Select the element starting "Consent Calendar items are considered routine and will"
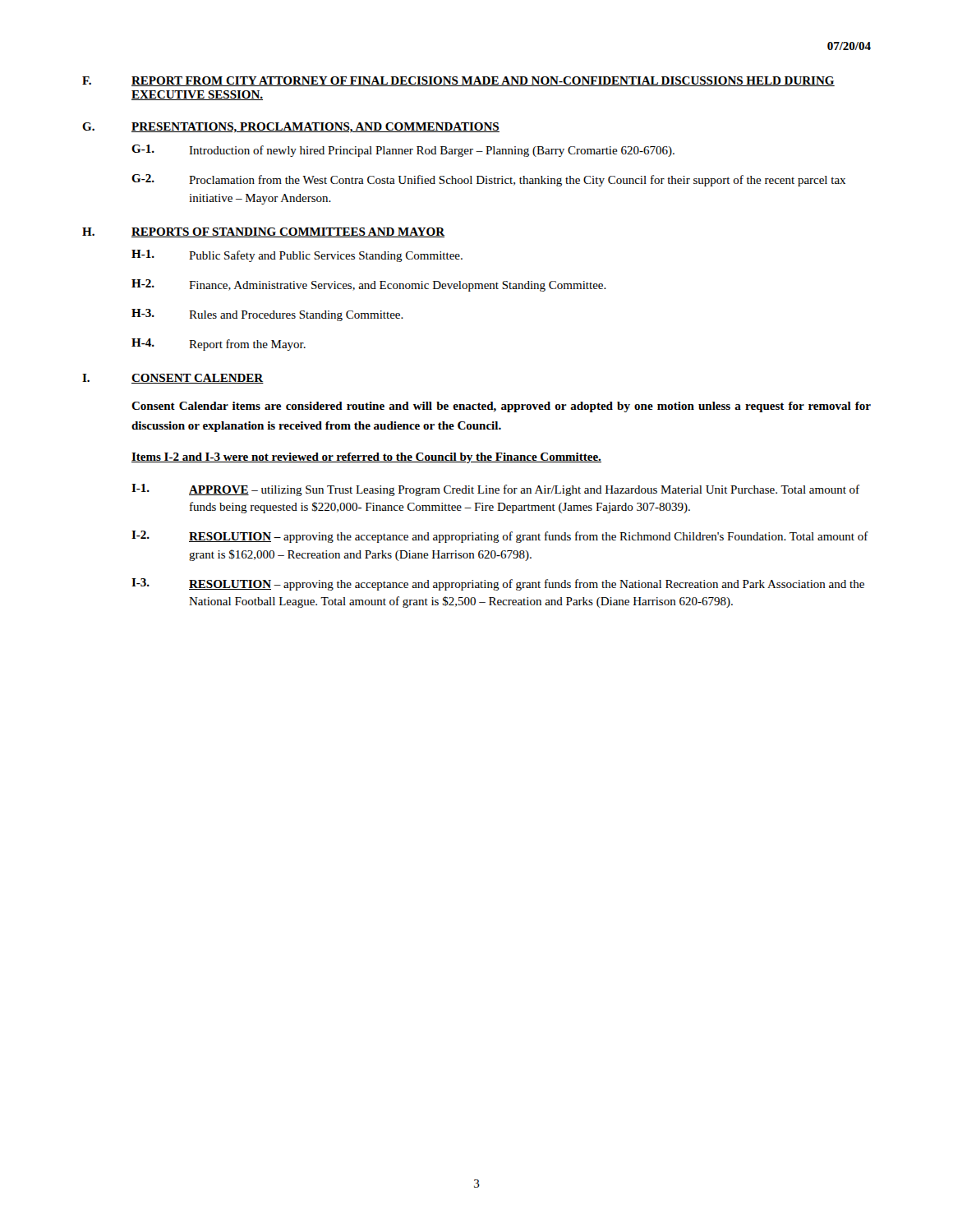Screen dimensions: 1232x953 click(501, 415)
